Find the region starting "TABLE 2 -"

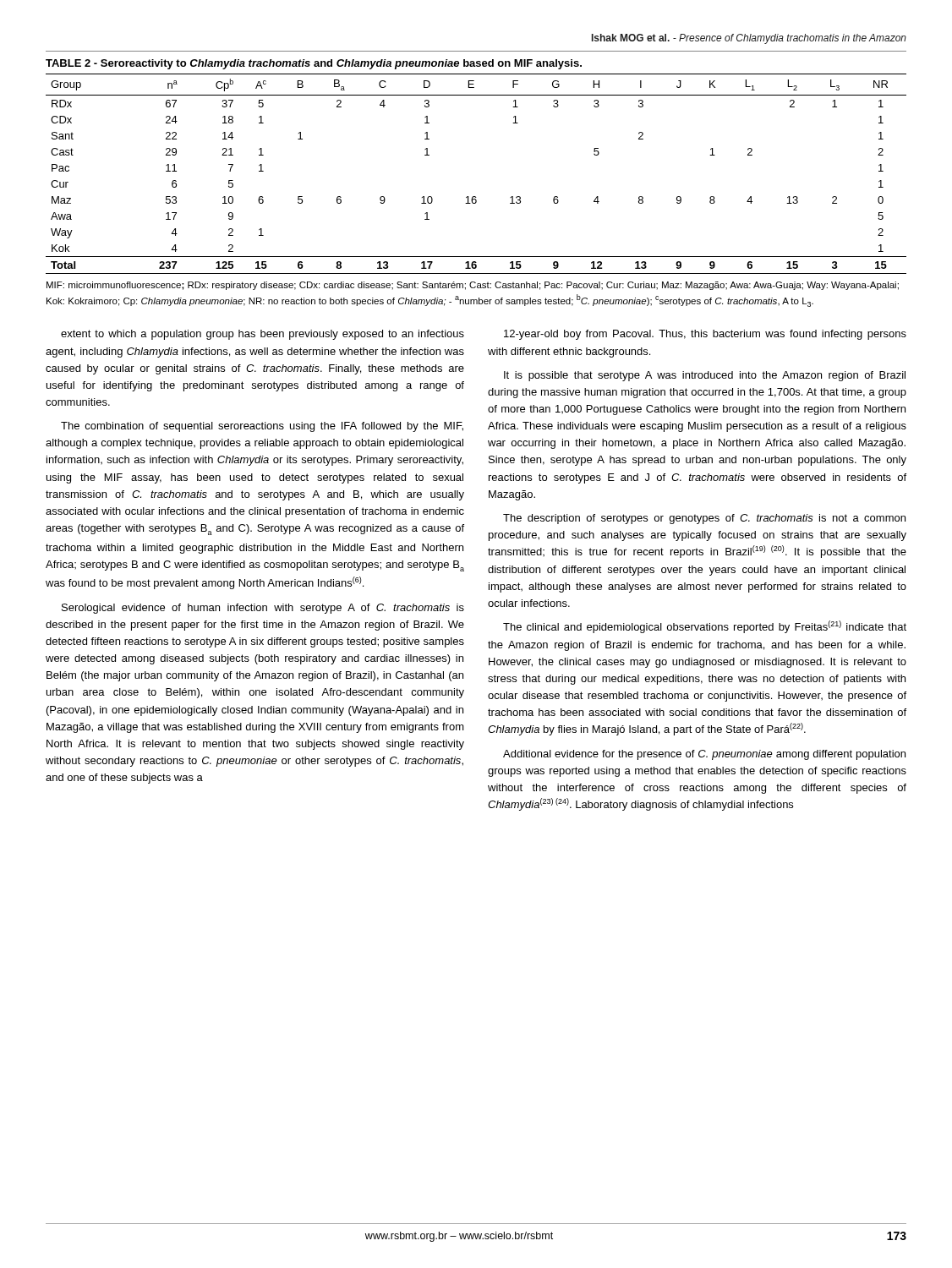click(314, 63)
